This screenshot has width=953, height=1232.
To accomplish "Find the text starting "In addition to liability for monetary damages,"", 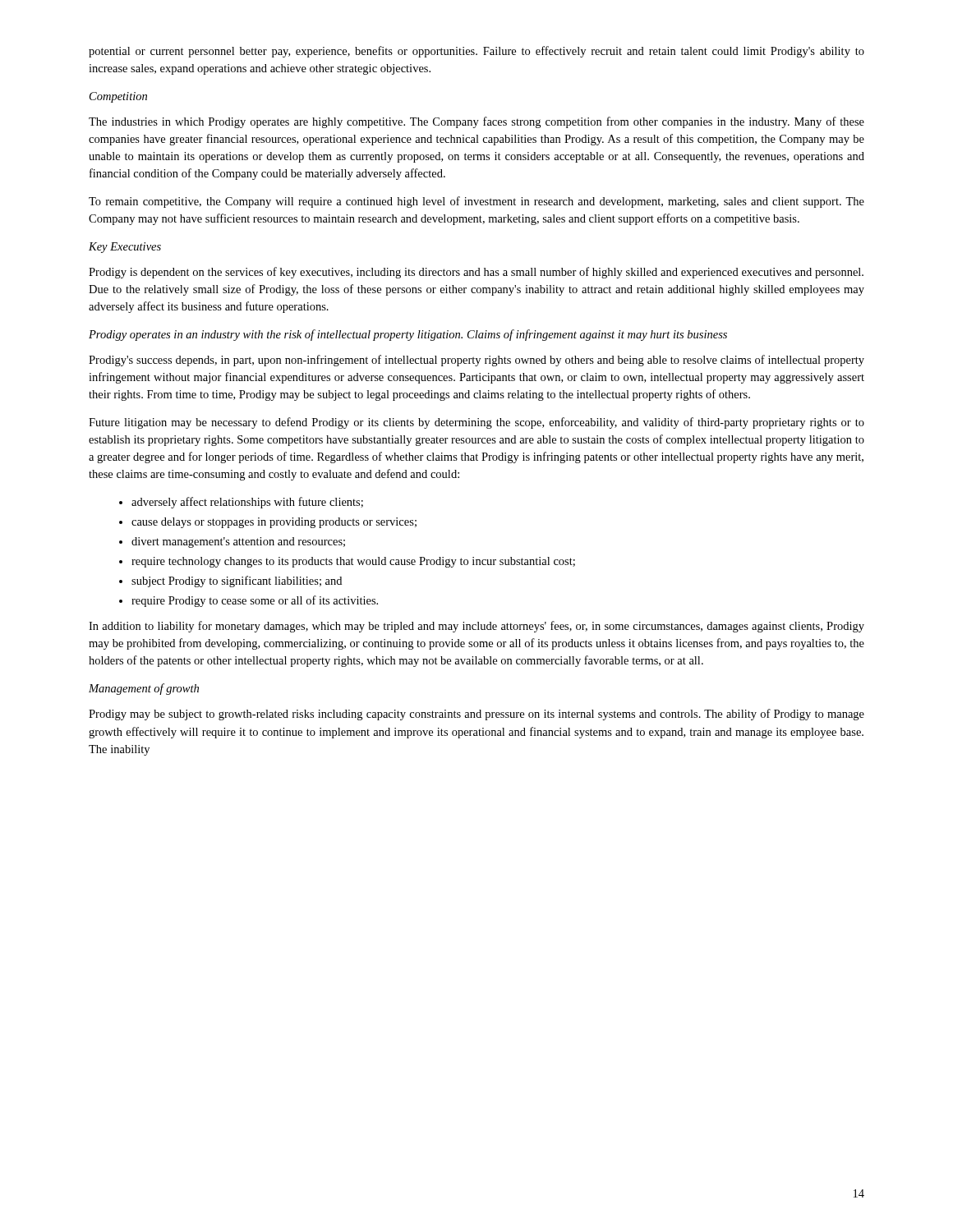I will coord(476,644).
